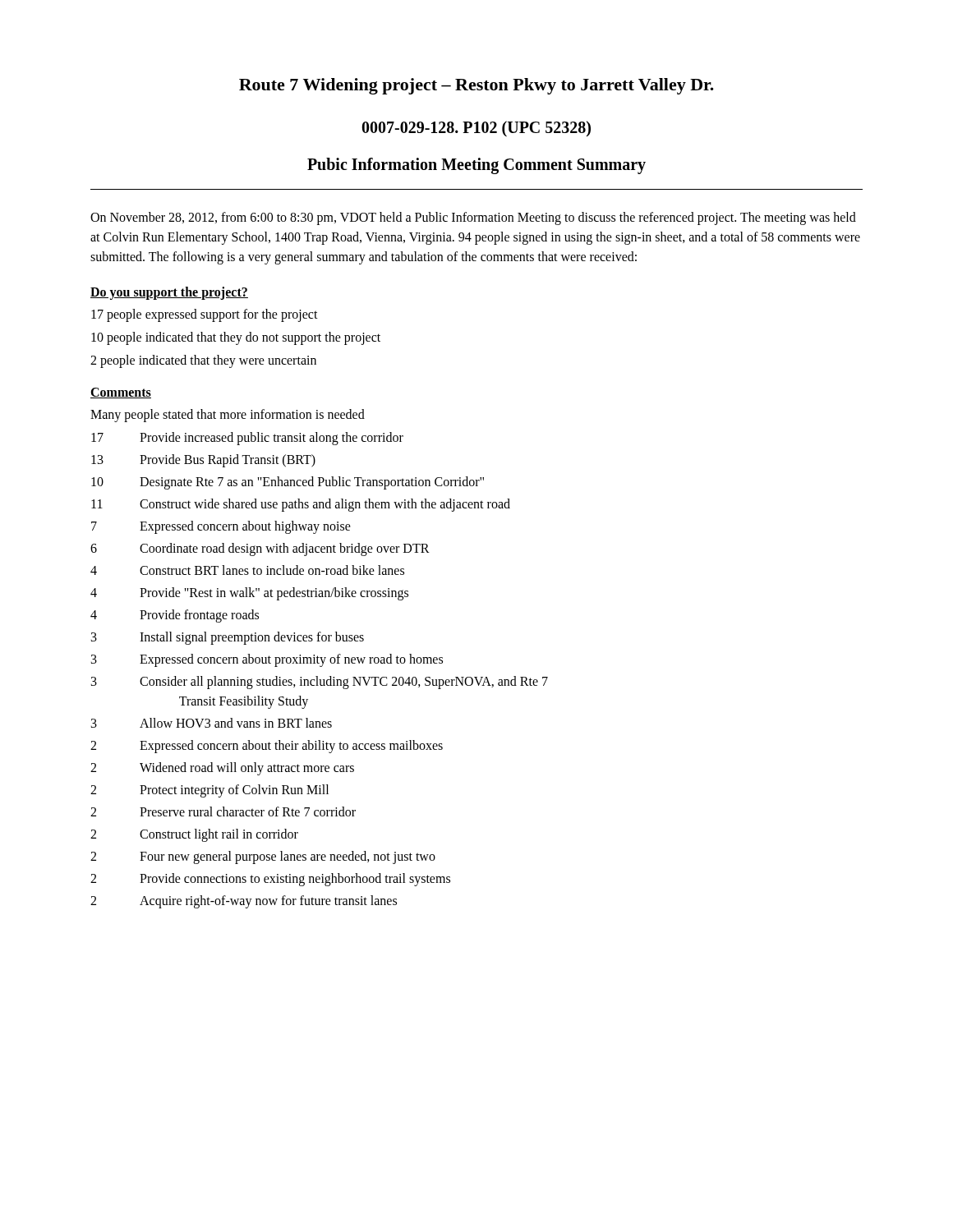Find the block on this page that starts "10 people indicated that they do"
The image size is (953, 1232).
[235, 337]
